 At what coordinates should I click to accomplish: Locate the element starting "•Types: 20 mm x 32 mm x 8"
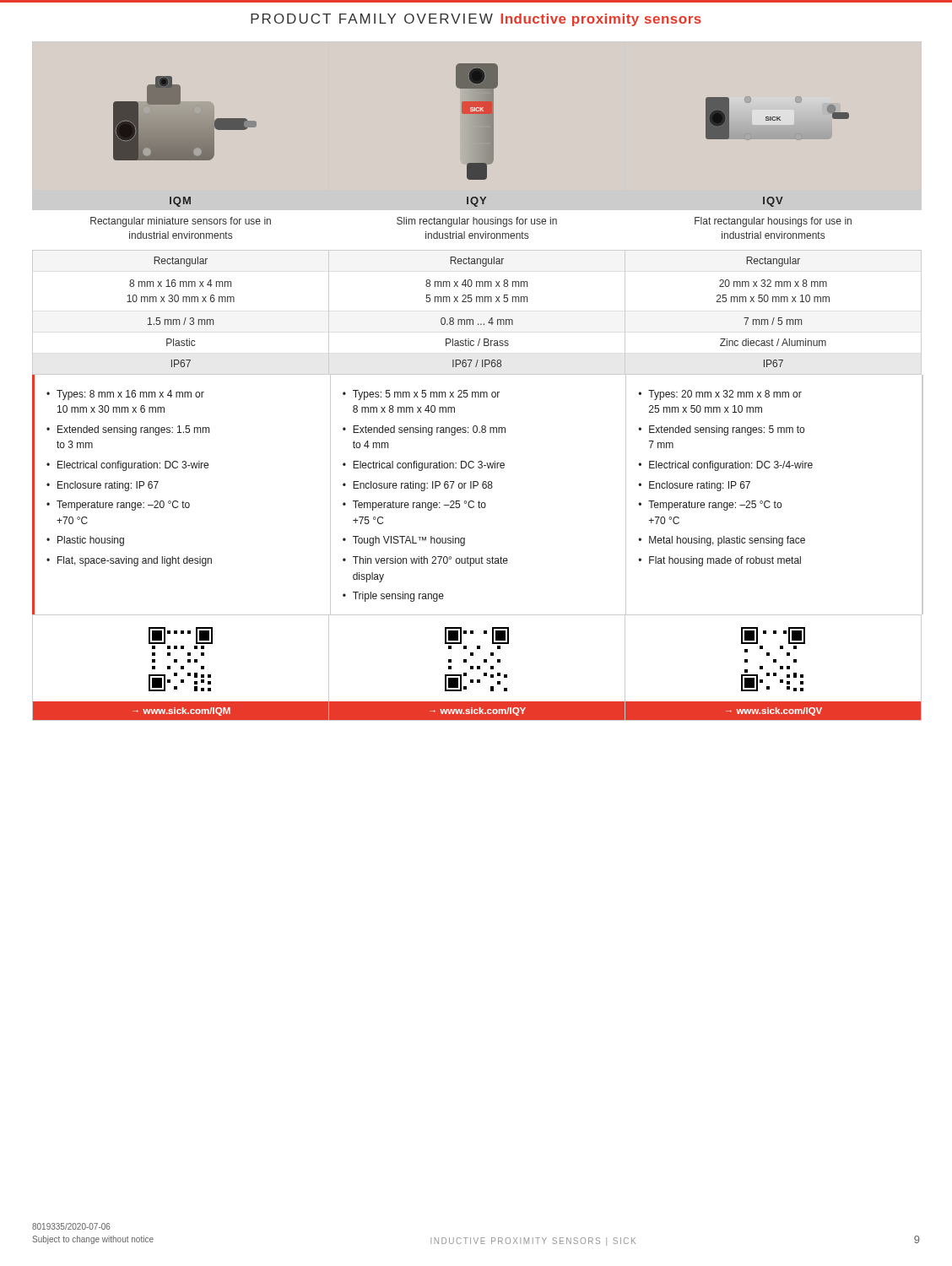[x=775, y=477]
